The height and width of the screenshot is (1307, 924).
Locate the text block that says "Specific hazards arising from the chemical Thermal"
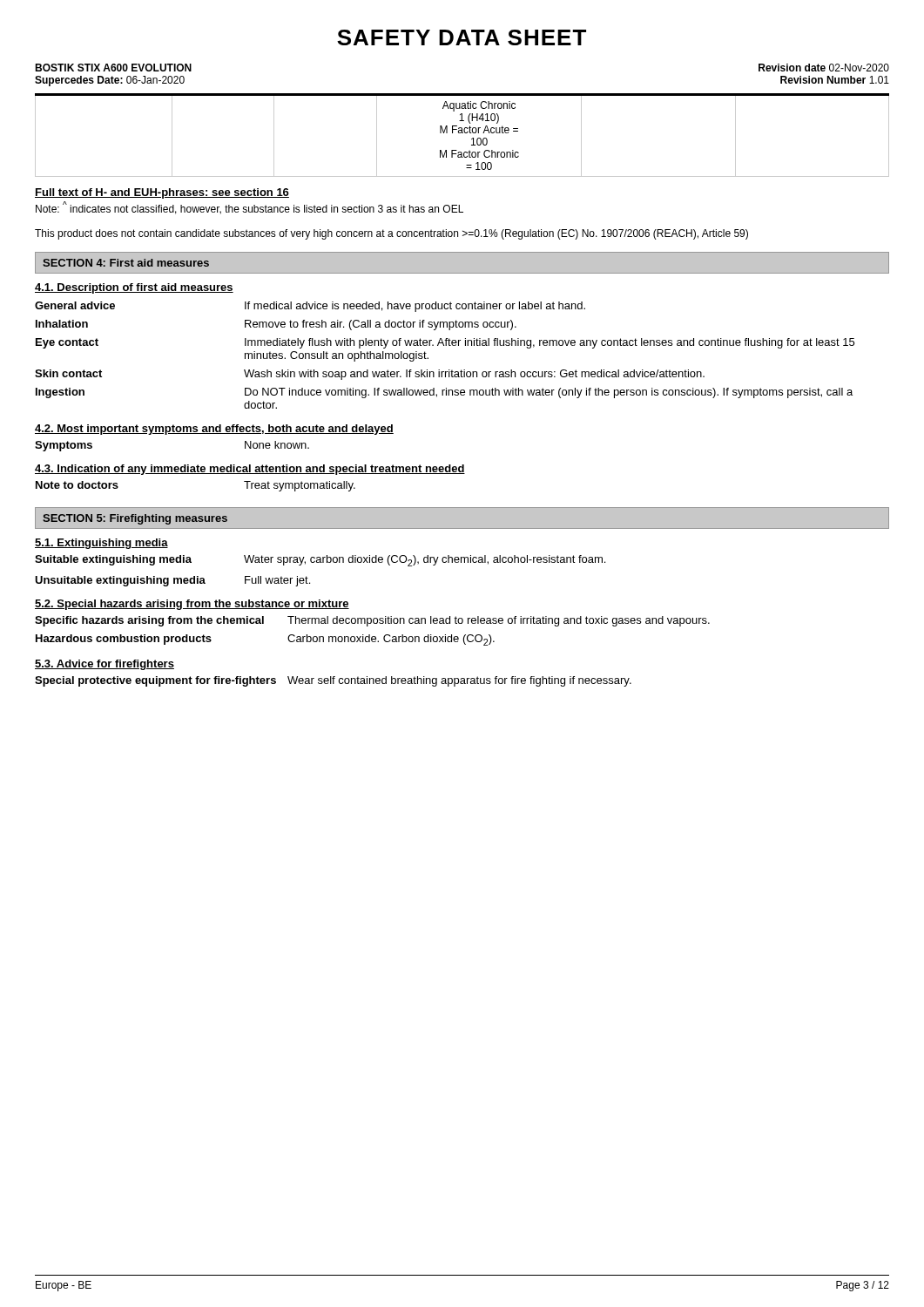pos(462,620)
